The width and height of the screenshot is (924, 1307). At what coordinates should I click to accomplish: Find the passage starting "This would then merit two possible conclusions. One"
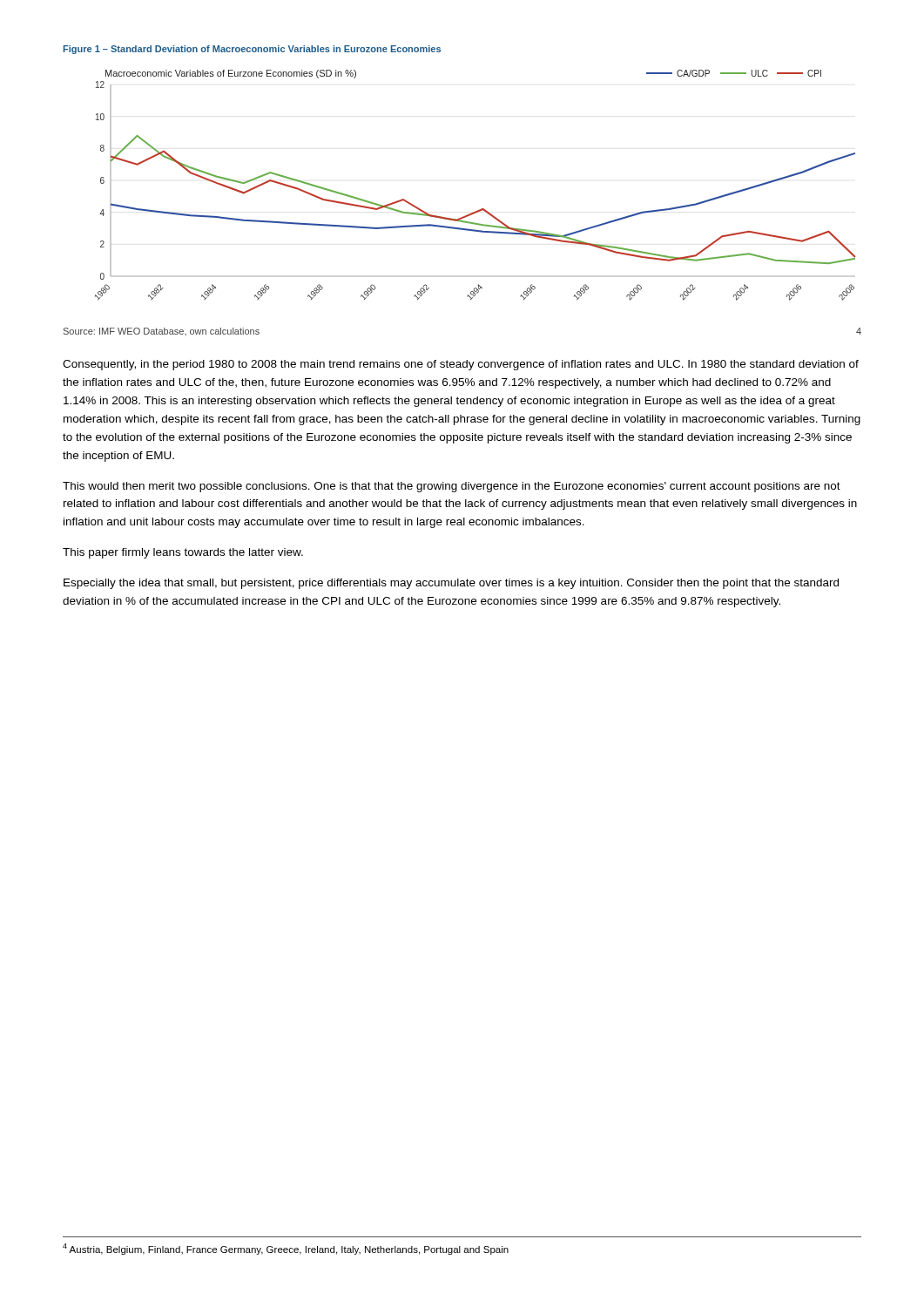[x=460, y=504]
